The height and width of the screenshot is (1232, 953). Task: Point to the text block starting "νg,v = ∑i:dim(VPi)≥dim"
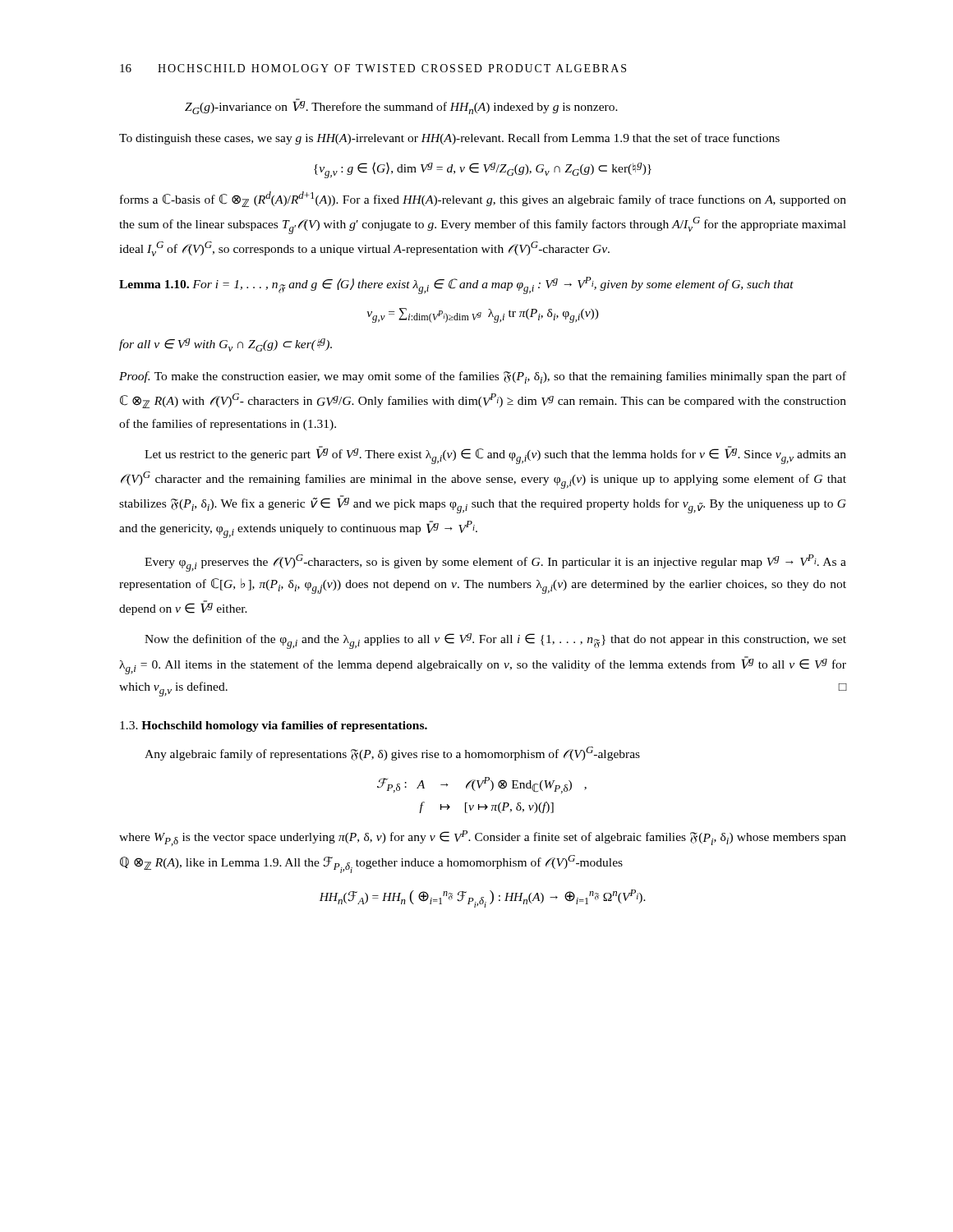click(483, 314)
